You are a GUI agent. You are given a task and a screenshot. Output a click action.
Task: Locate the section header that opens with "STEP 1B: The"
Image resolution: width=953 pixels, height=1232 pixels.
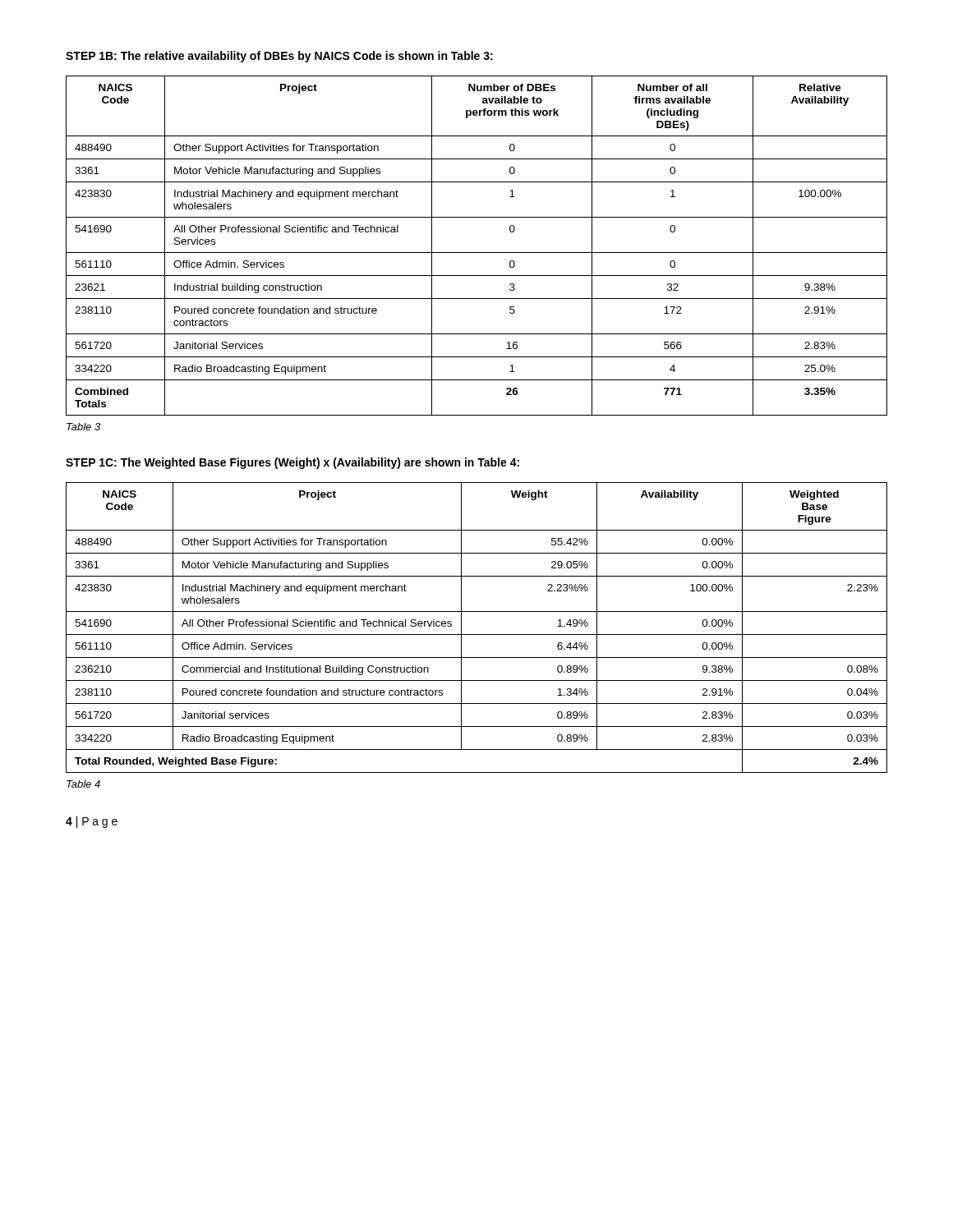coord(280,56)
